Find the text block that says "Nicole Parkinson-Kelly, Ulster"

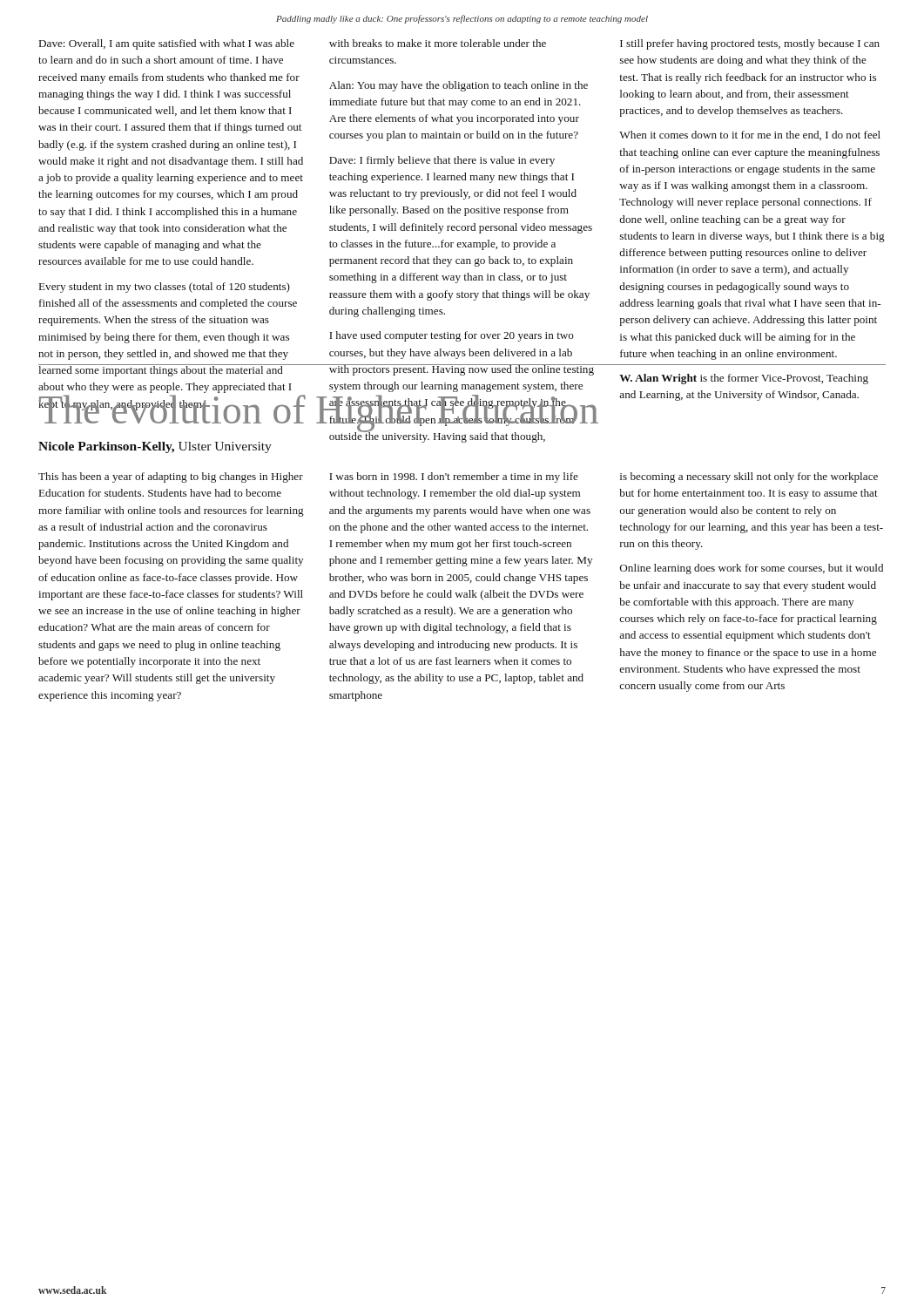pyautogui.click(x=462, y=446)
